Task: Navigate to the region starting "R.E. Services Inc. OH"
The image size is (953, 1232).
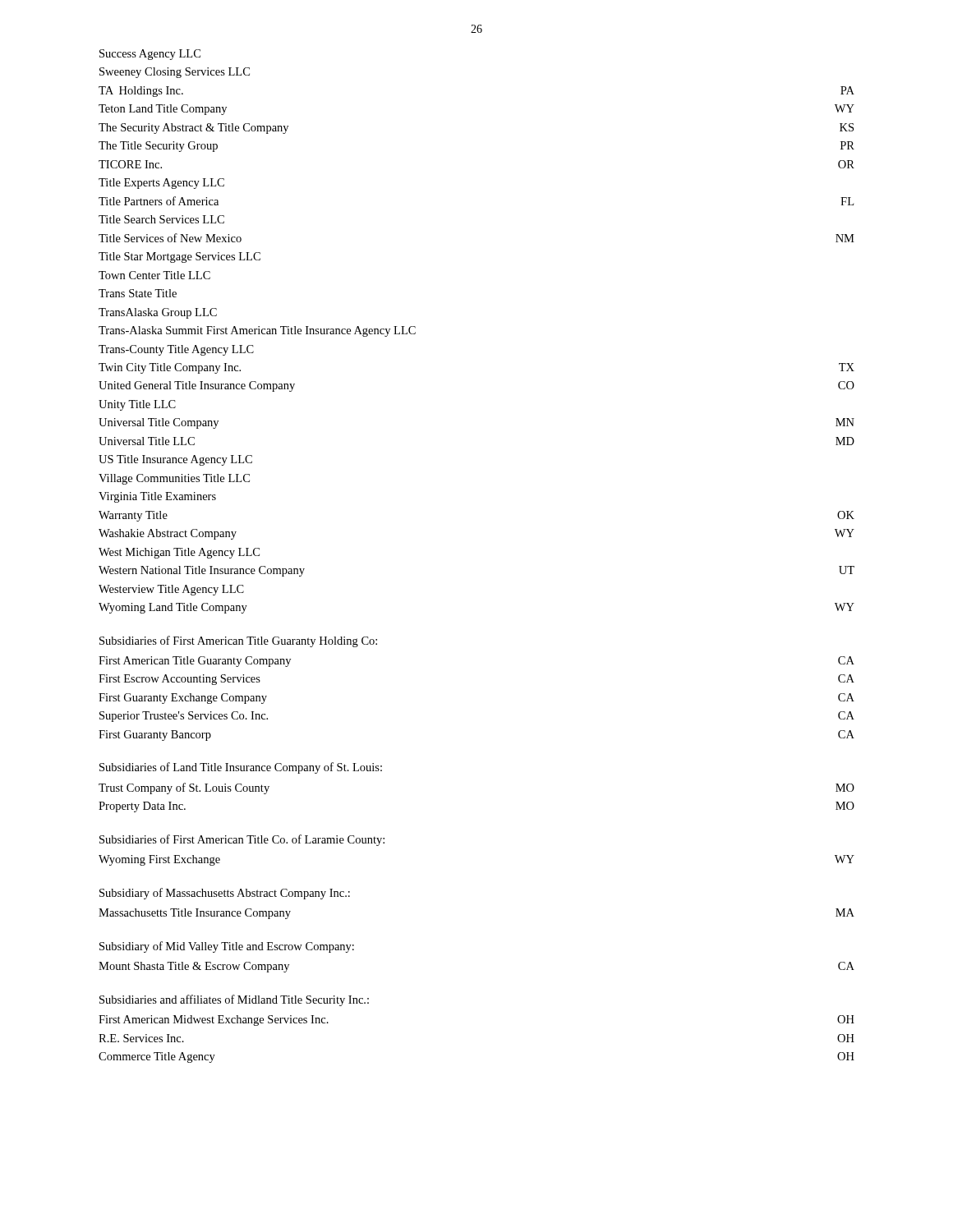Action: click(141, 1038)
